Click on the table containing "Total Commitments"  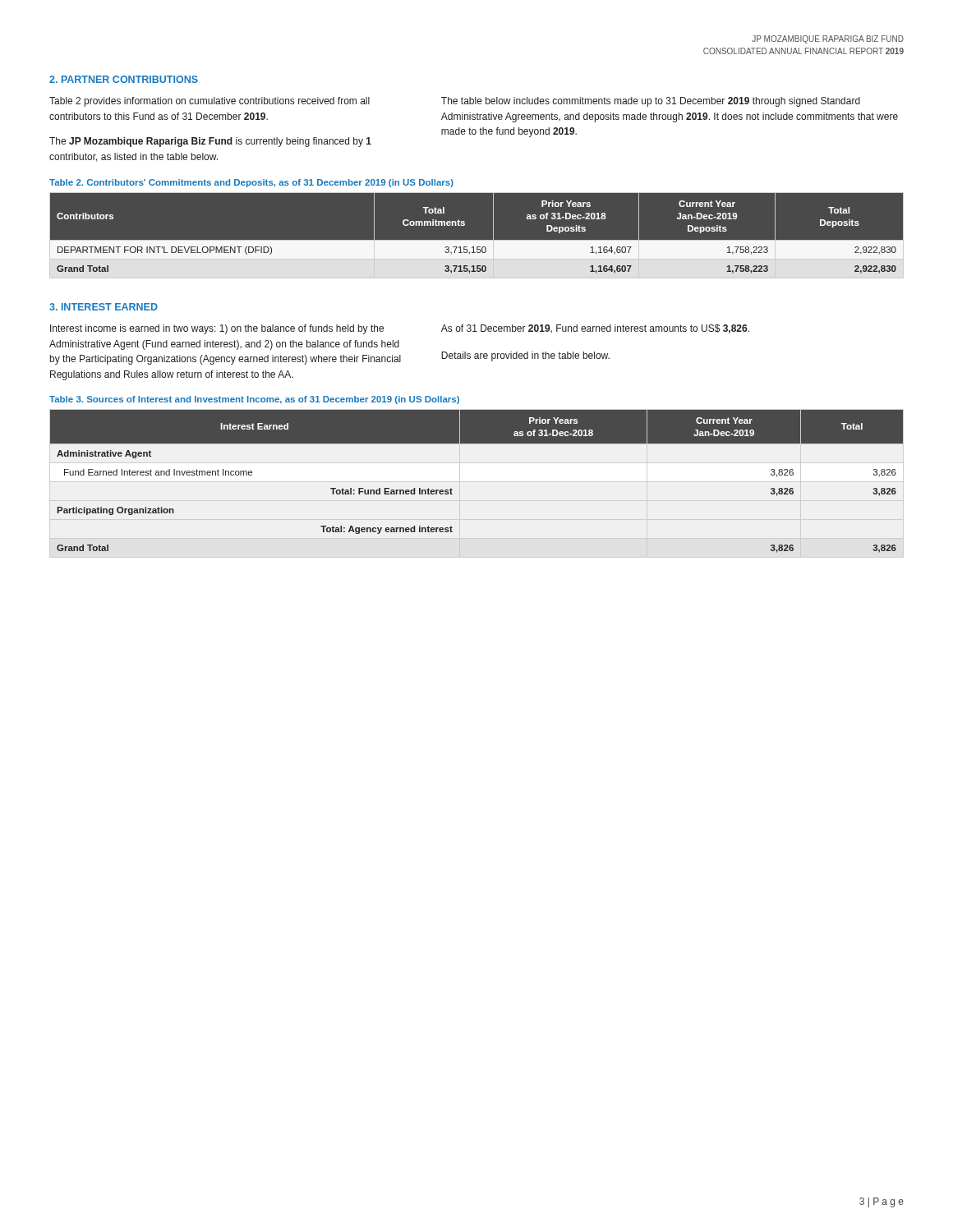click(476, 235)
